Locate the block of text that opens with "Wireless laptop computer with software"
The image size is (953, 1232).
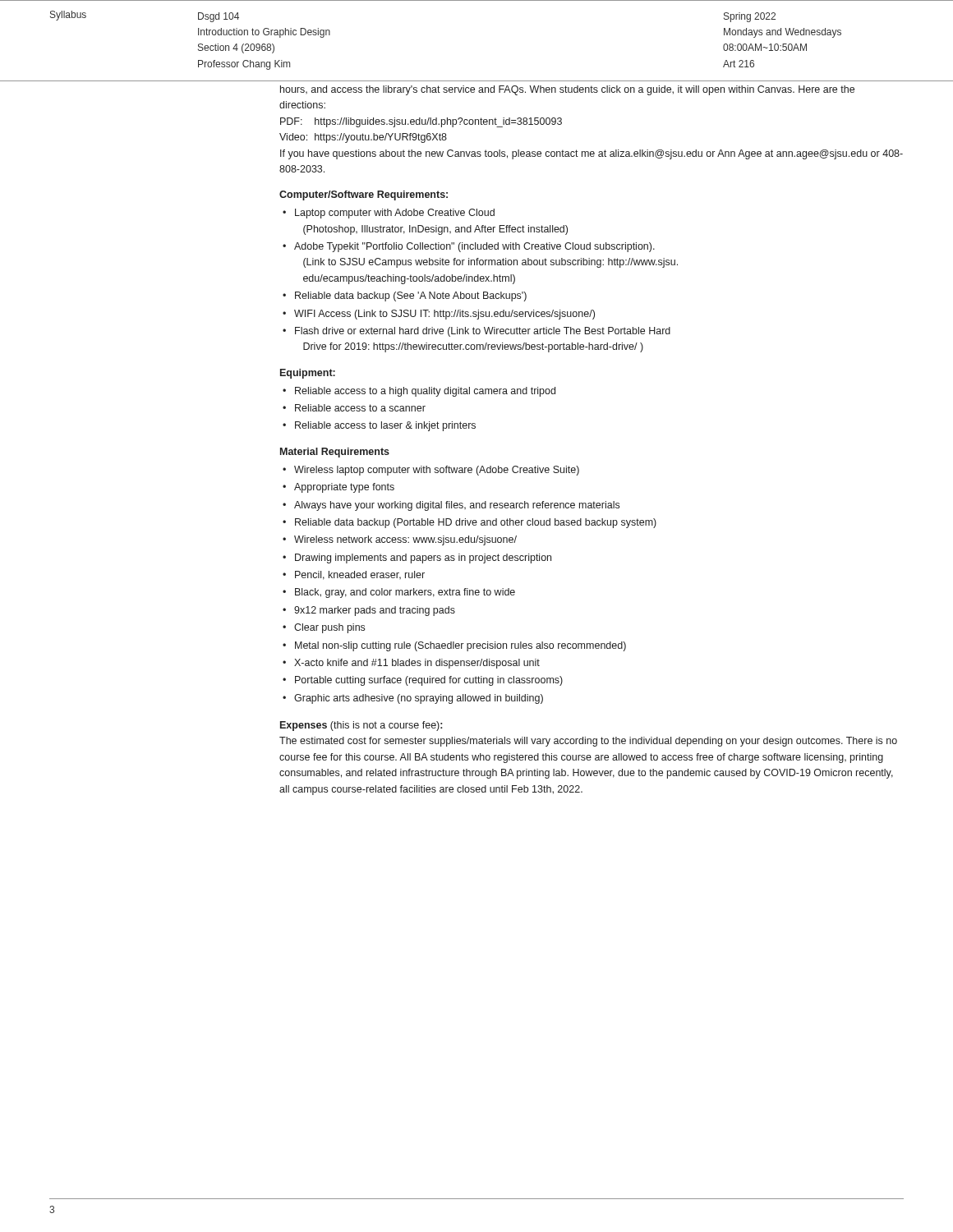point(437,470)
